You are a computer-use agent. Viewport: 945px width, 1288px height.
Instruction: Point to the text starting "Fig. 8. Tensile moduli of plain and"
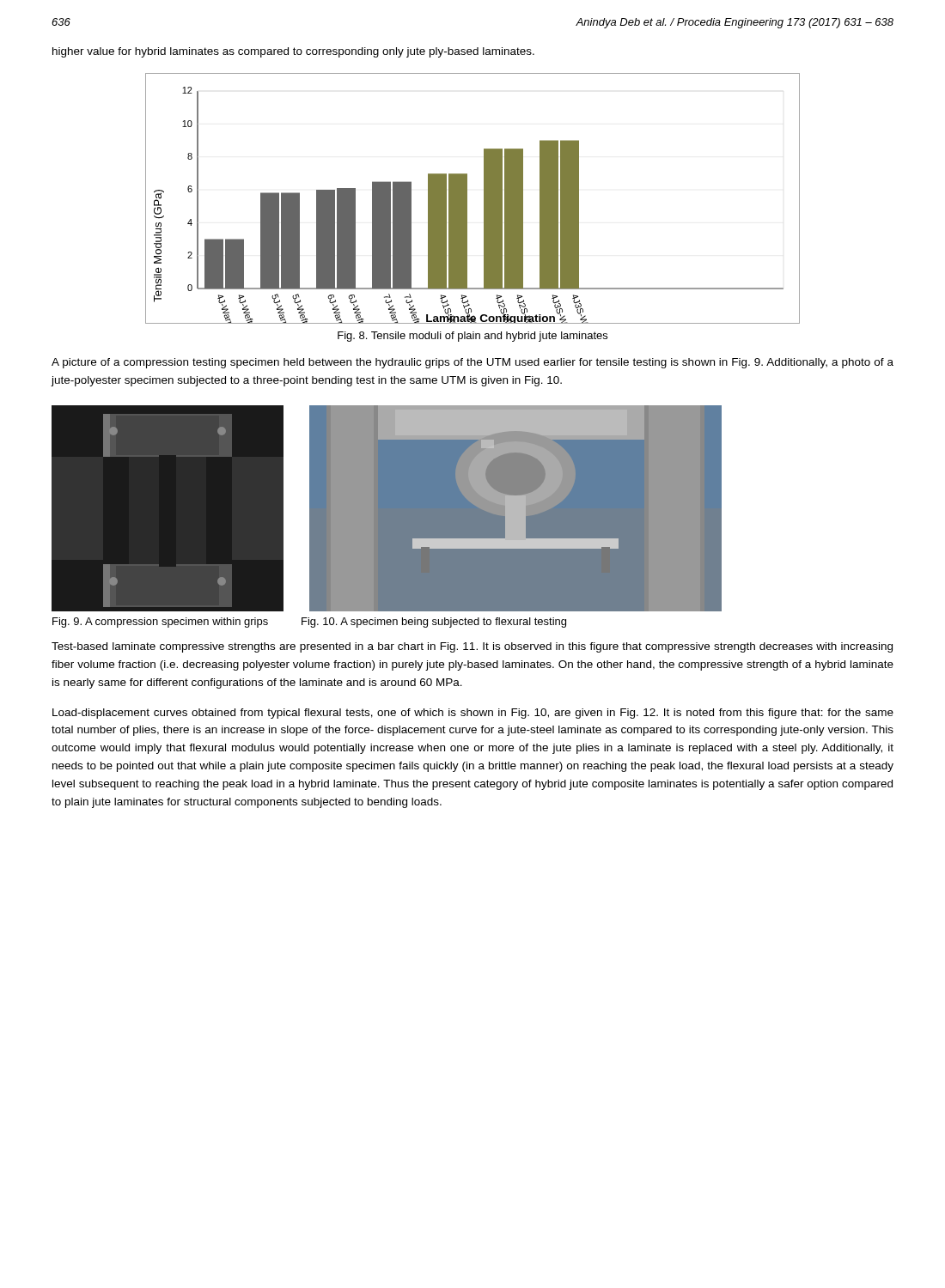coord(472,335)
